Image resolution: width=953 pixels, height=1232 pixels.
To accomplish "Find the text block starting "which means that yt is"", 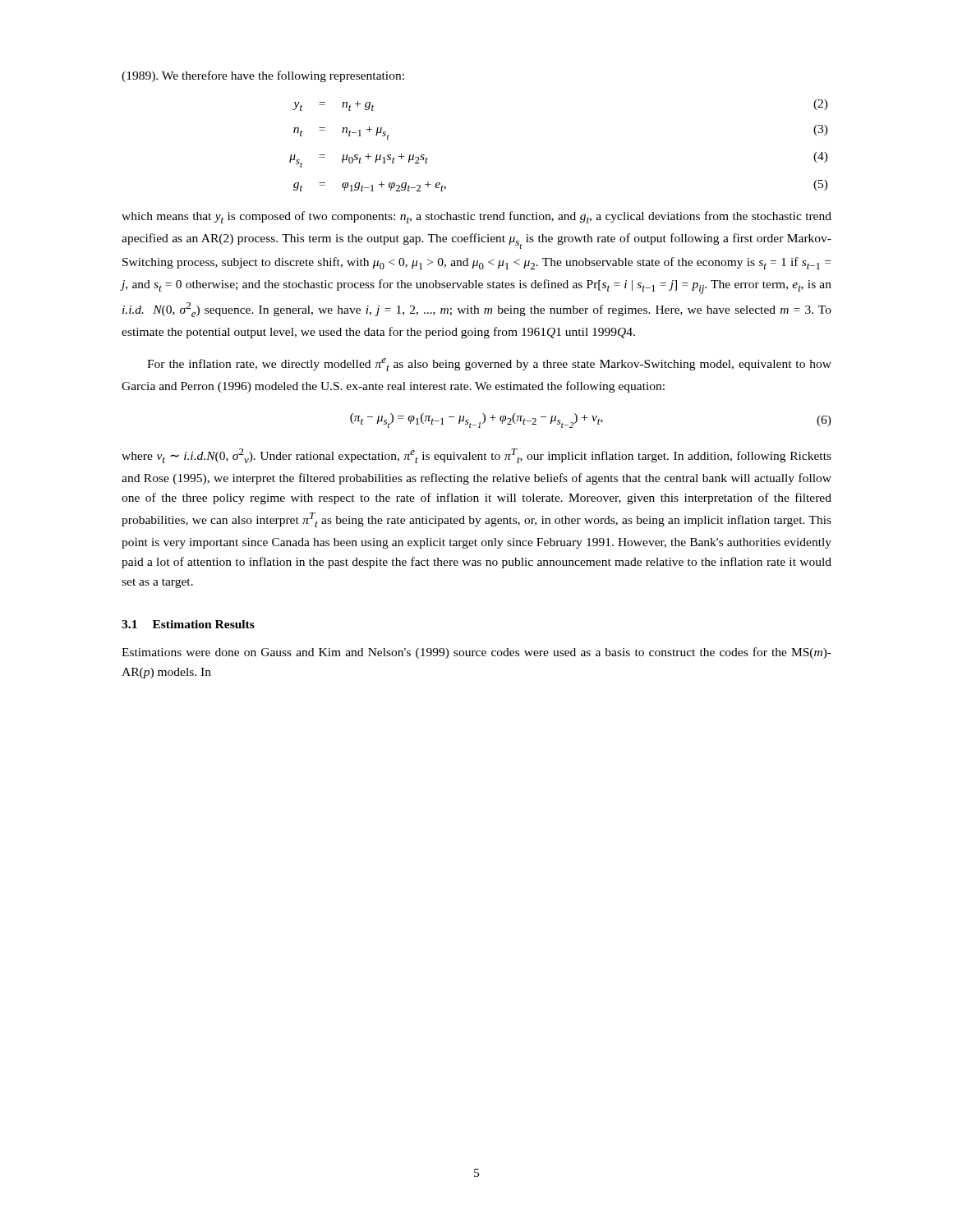I will pos(476,274).
